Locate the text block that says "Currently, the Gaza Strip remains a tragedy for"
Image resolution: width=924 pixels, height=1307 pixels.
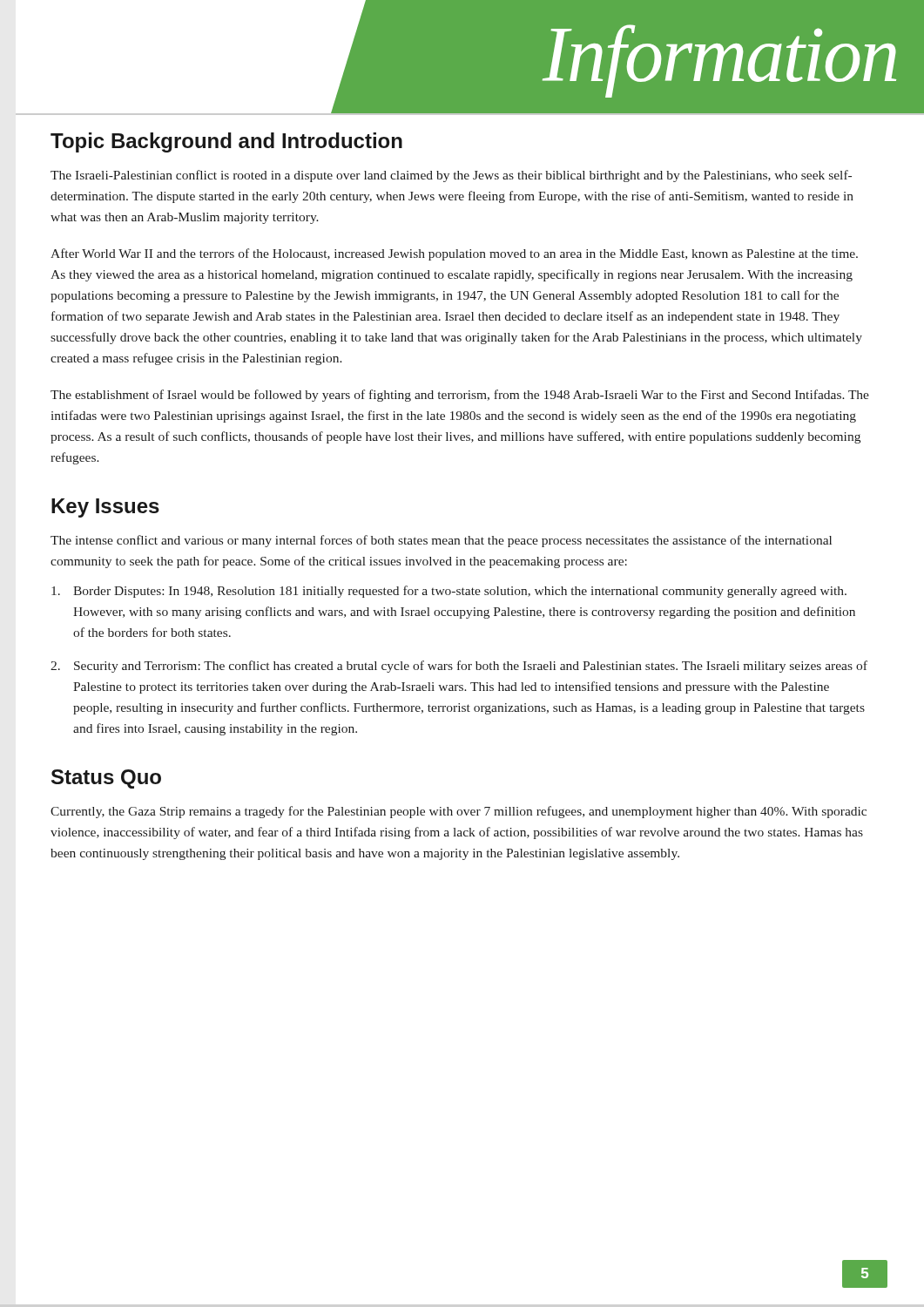[460, 832]
